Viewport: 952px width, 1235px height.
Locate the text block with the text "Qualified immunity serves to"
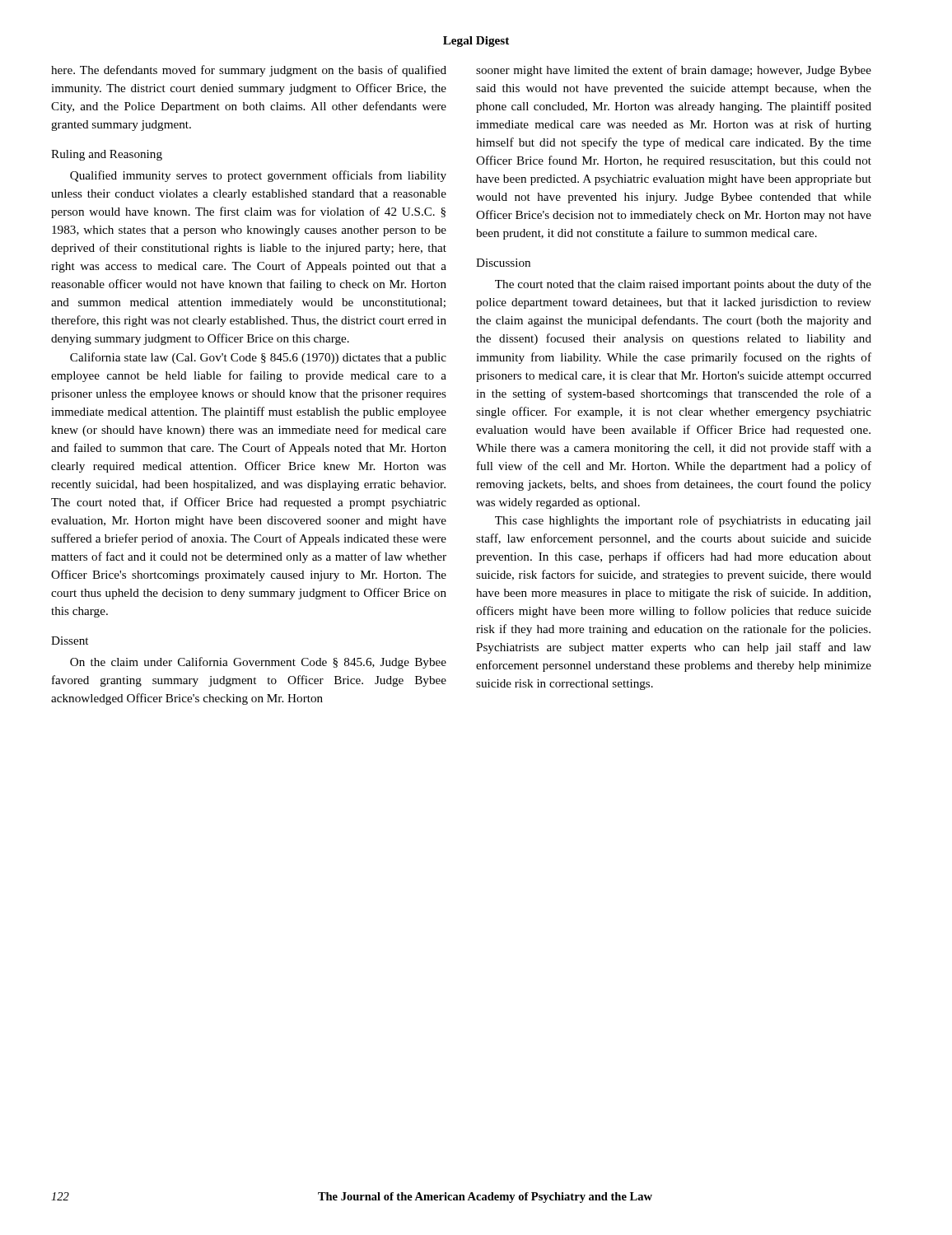249,257
